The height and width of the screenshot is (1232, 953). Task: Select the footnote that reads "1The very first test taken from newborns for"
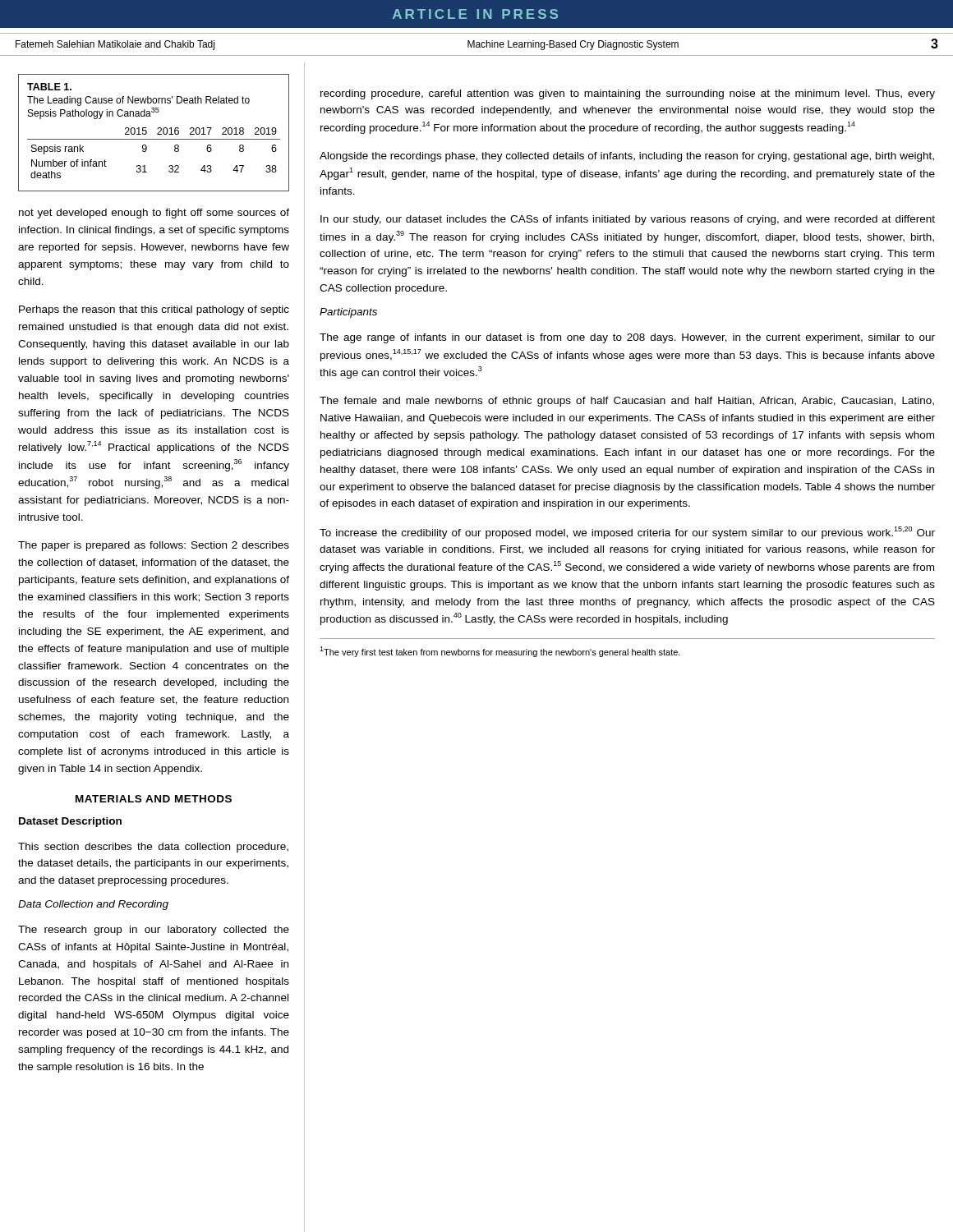500,651
